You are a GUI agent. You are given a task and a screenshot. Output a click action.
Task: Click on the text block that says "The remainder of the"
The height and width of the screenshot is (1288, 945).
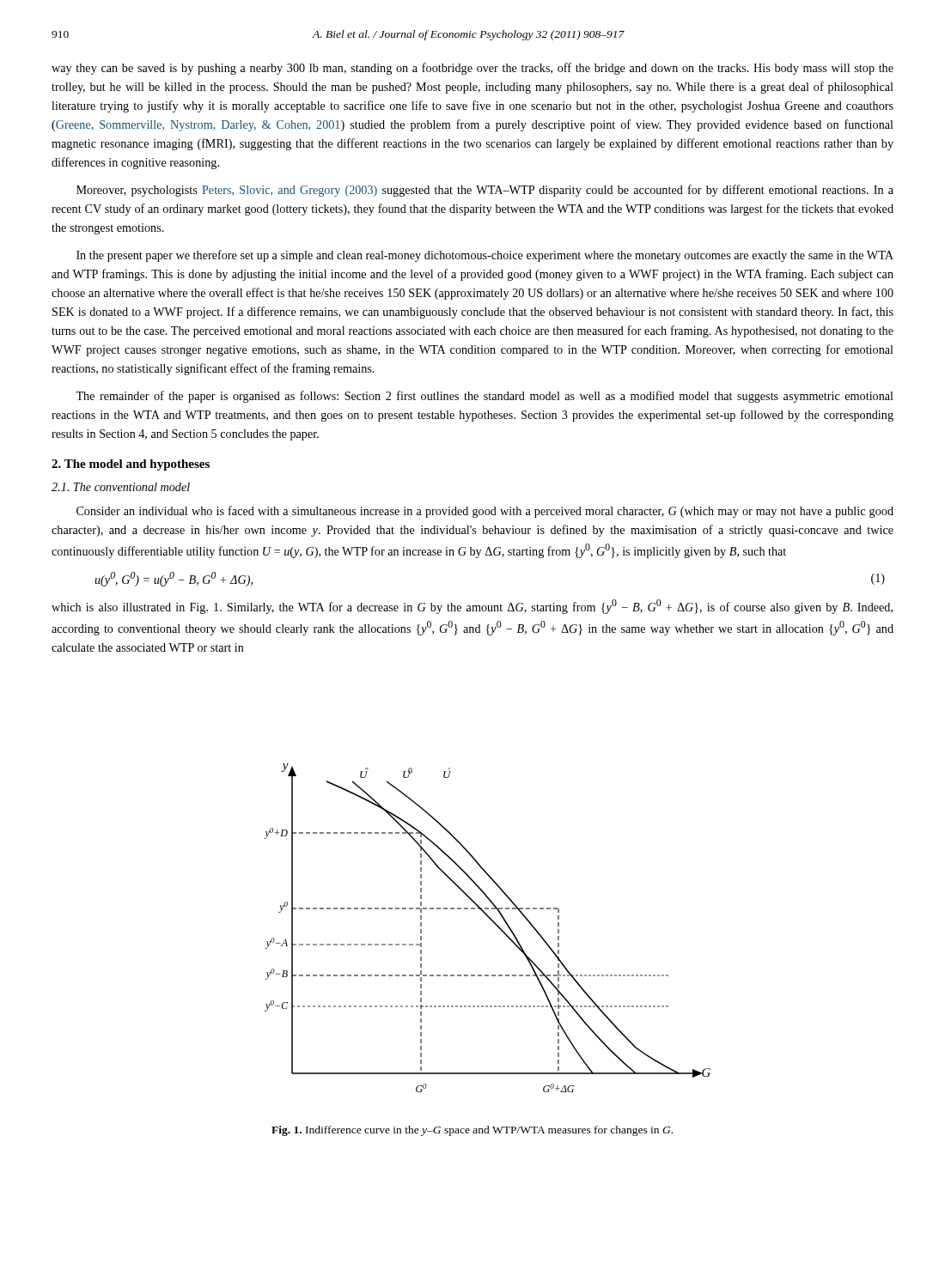pyautogui.click(x=472, y=415)
